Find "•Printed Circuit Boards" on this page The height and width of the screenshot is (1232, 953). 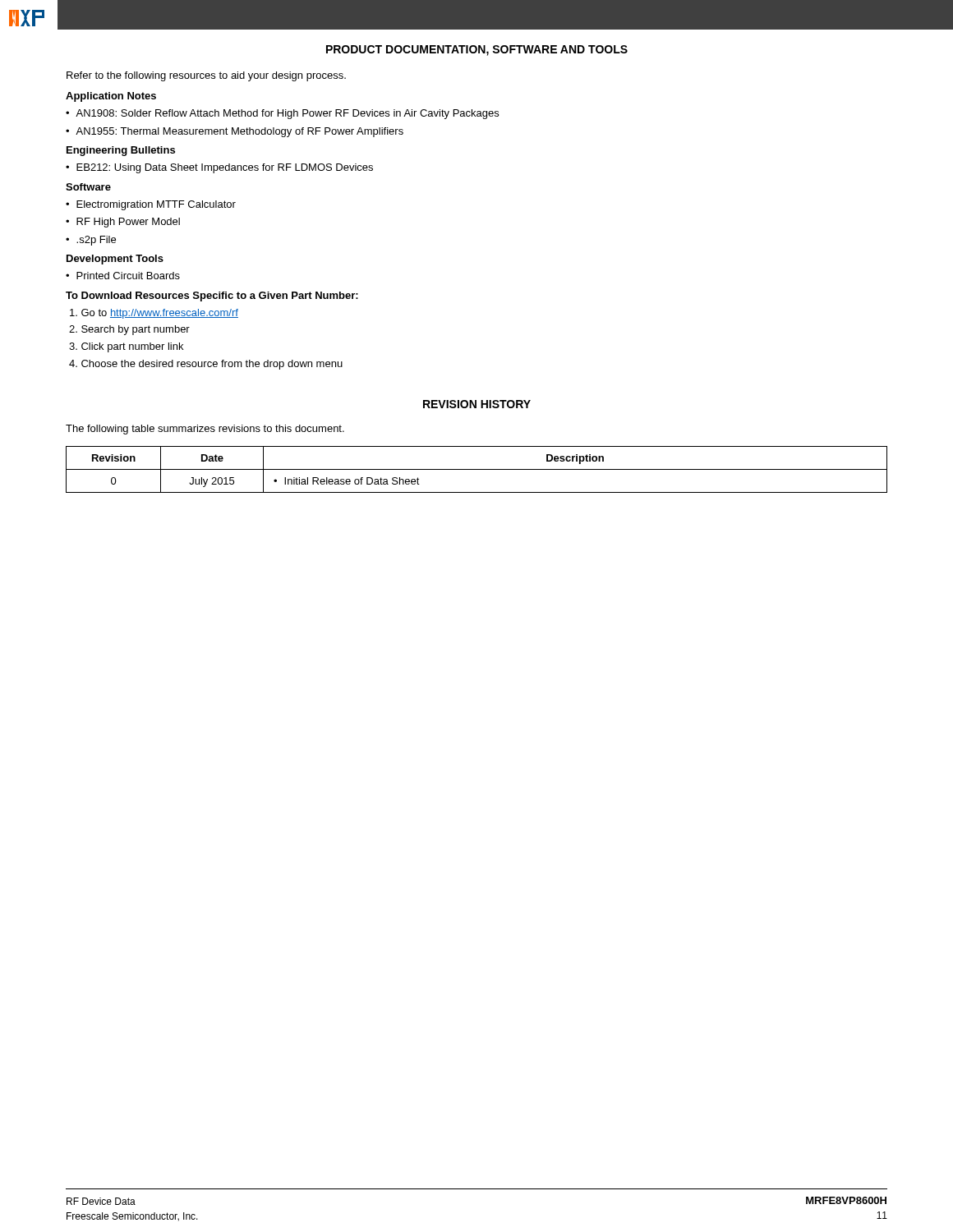click(x=123, y=276)
